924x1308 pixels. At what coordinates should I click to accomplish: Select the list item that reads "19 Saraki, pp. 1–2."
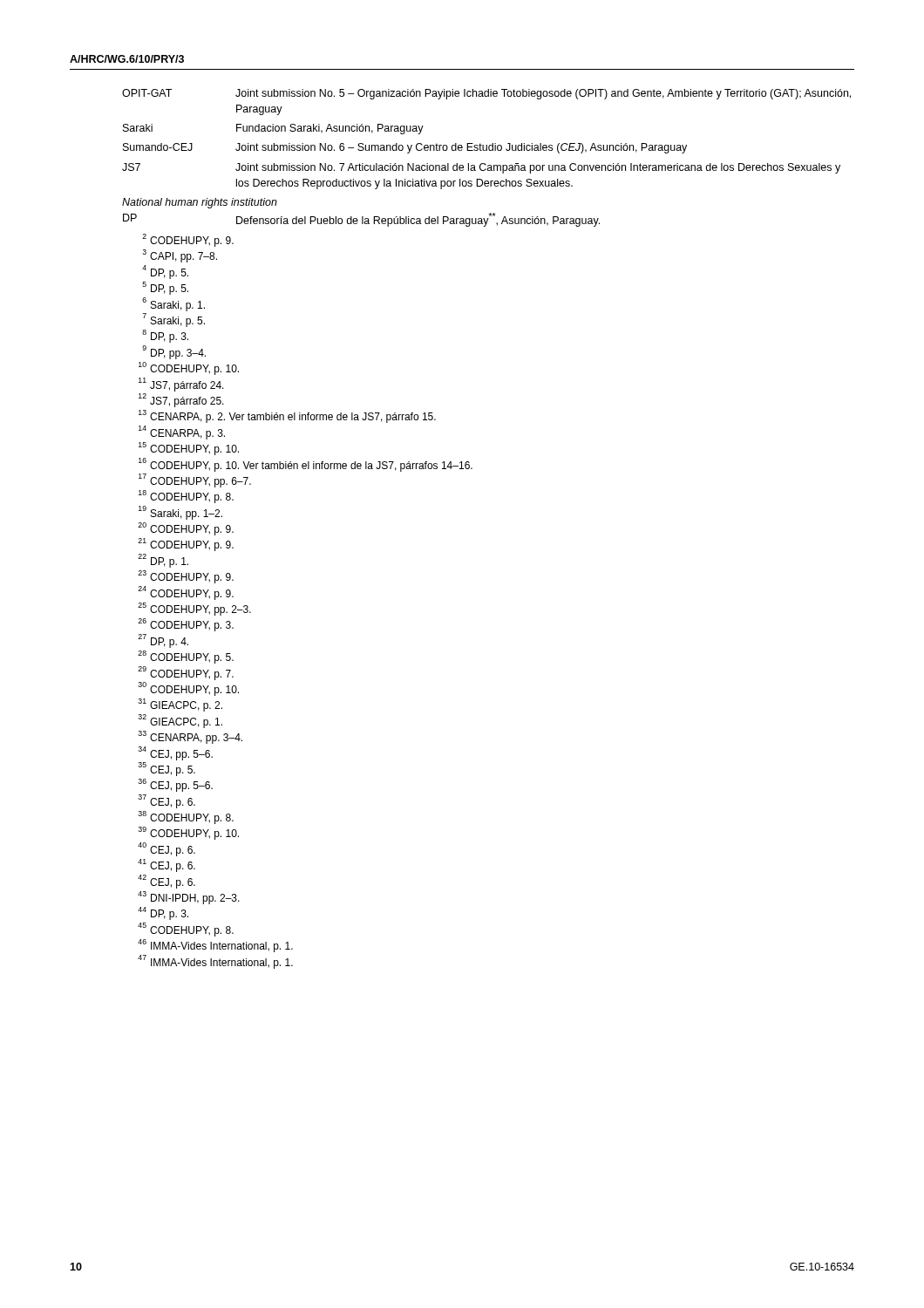point(180,513)
